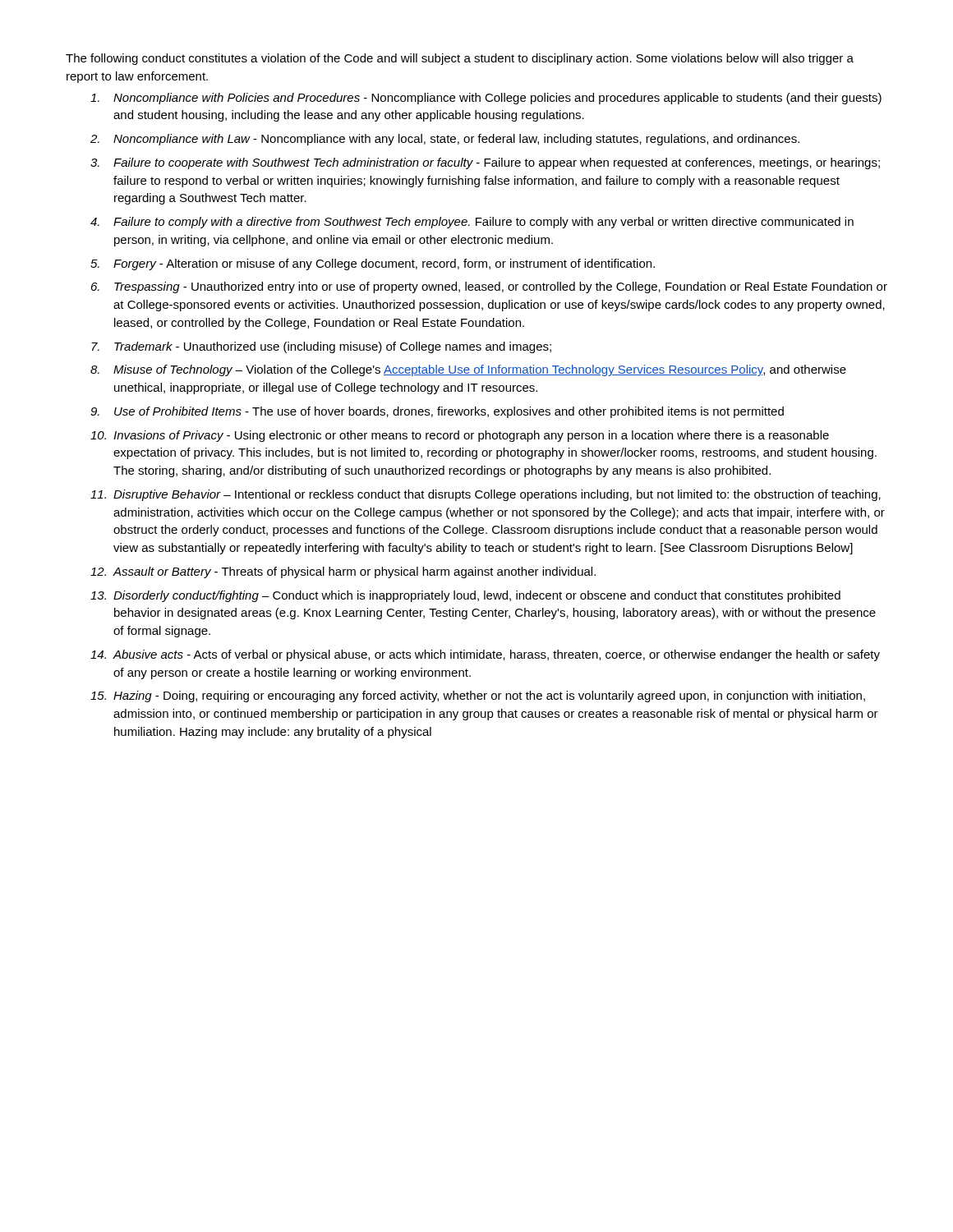953x1232 pixels.
Task: Locate the list item containing "4. Failure to"
Action: 489,231
